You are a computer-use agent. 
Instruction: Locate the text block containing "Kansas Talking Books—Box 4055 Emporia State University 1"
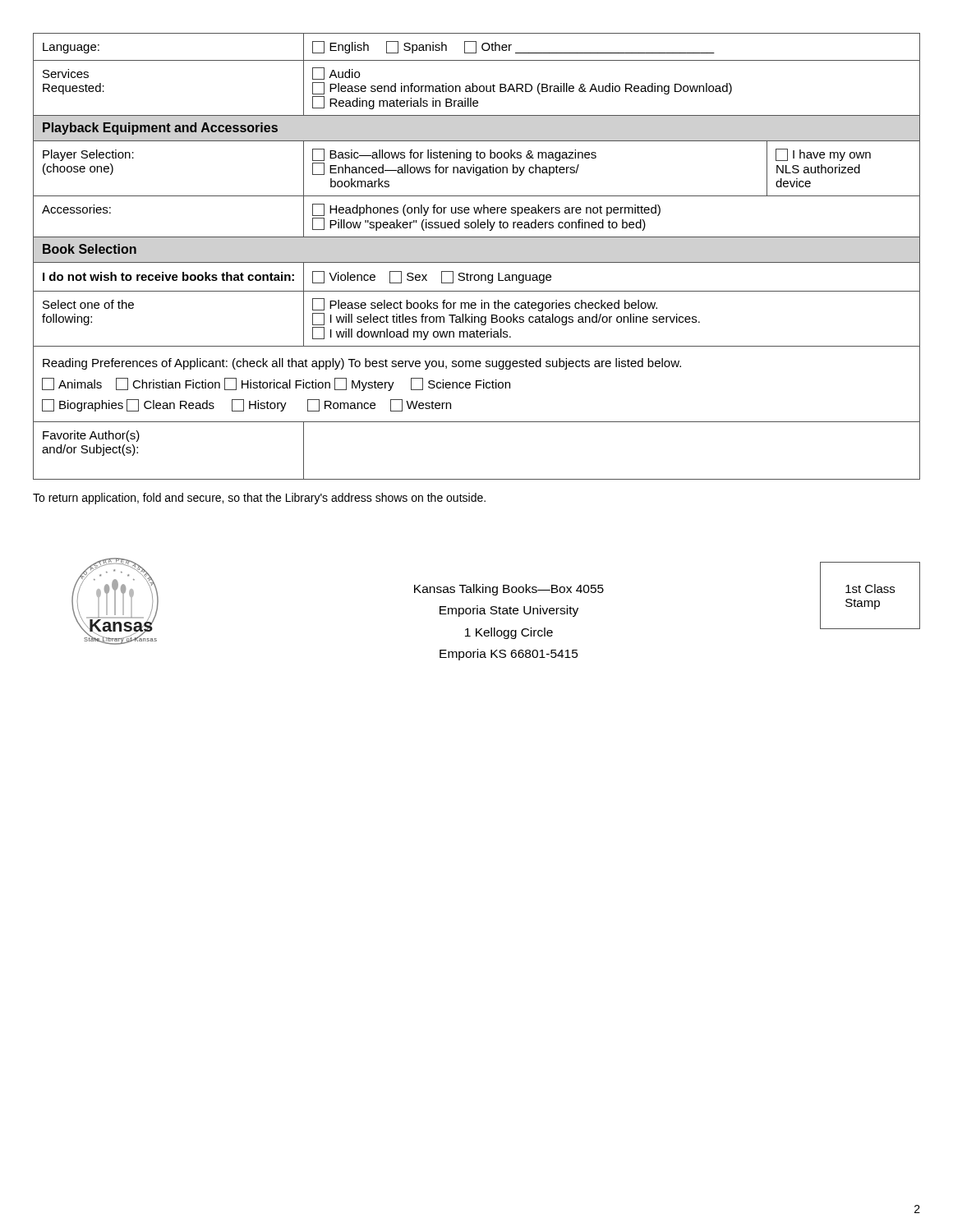[509, 621]
